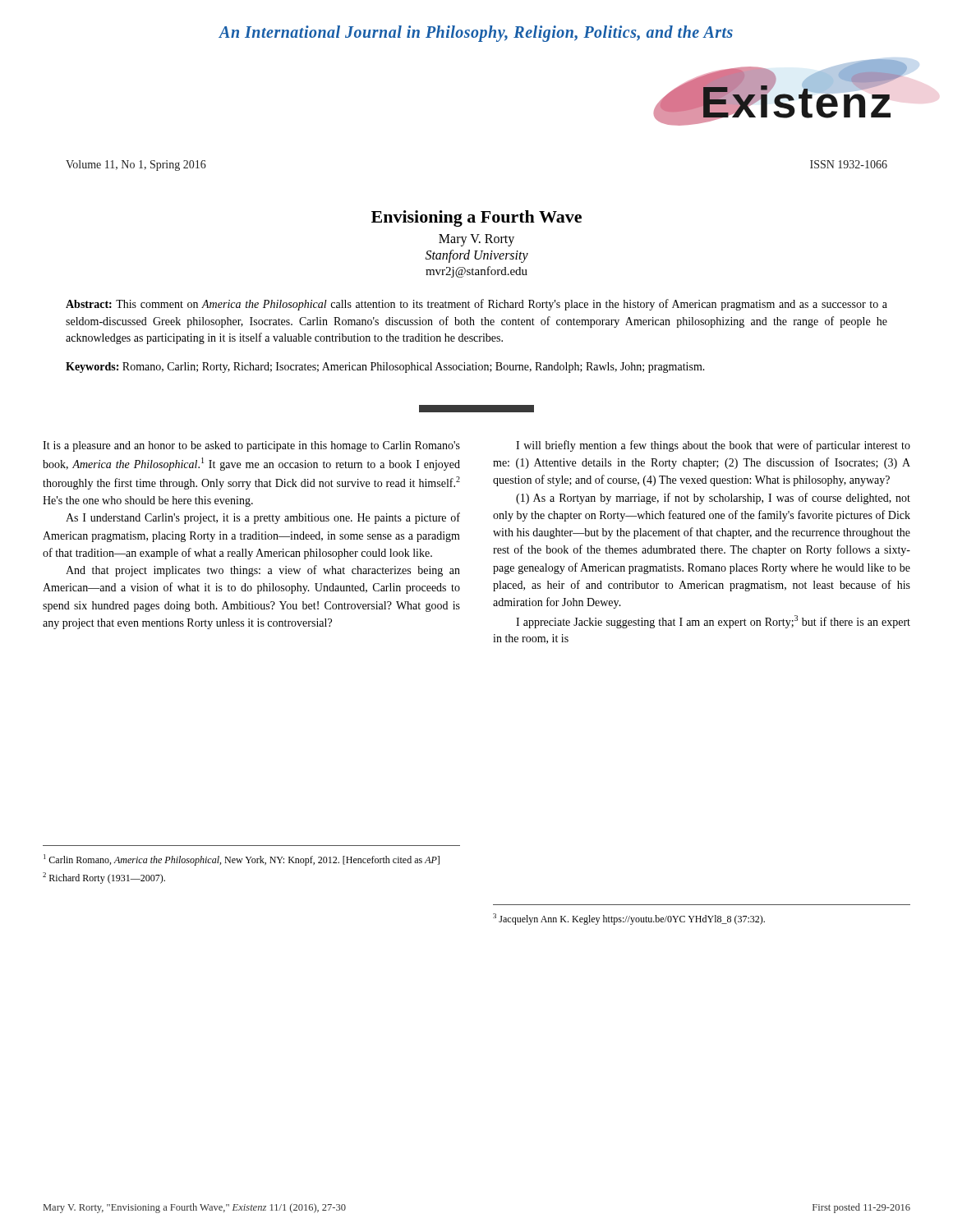Point to the block beginning "1 Carlin Romano, America the"
The width and height of the screenshot is (953, 1232).
click(251, 860)
